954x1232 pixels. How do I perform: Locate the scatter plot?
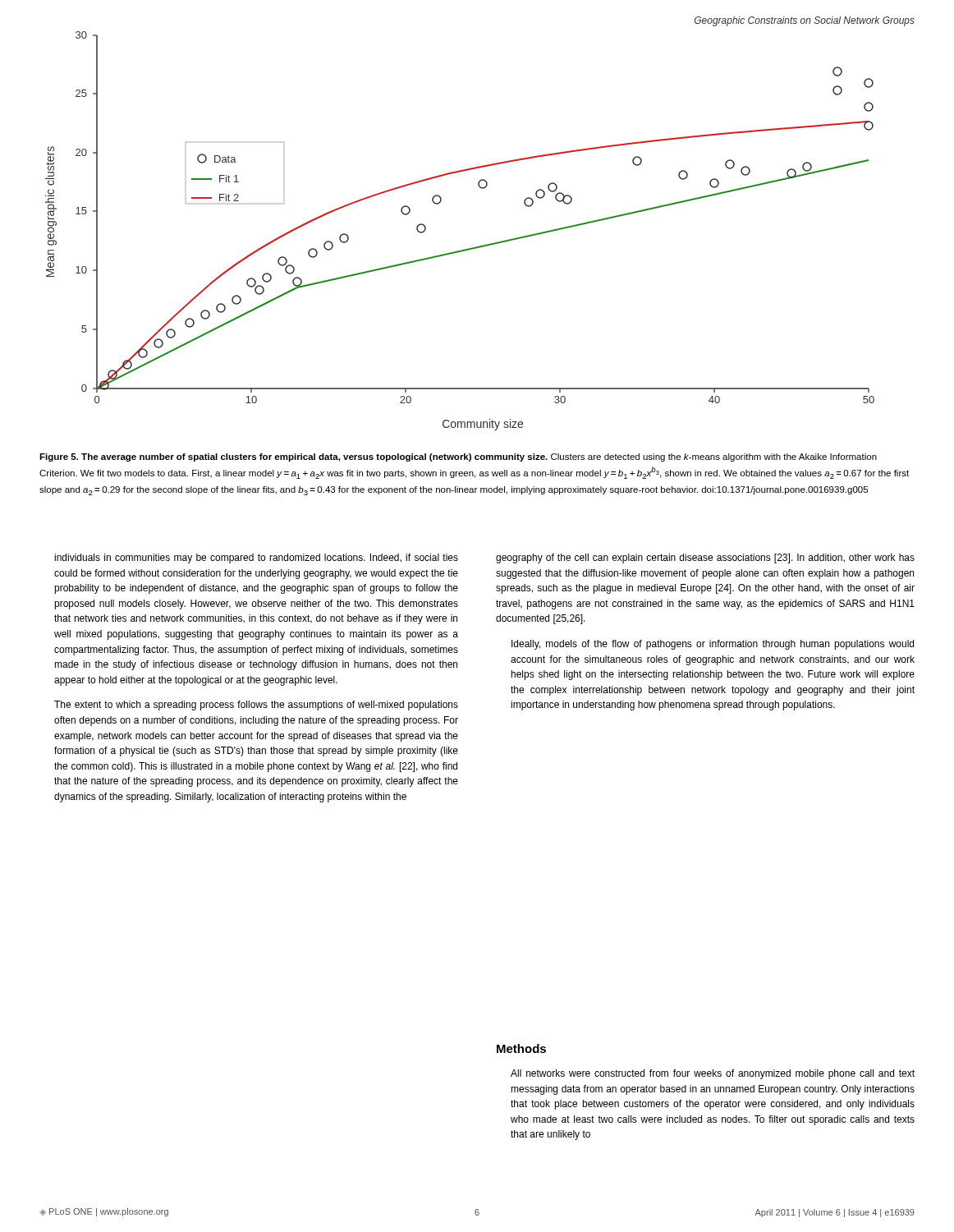point(477,234)
